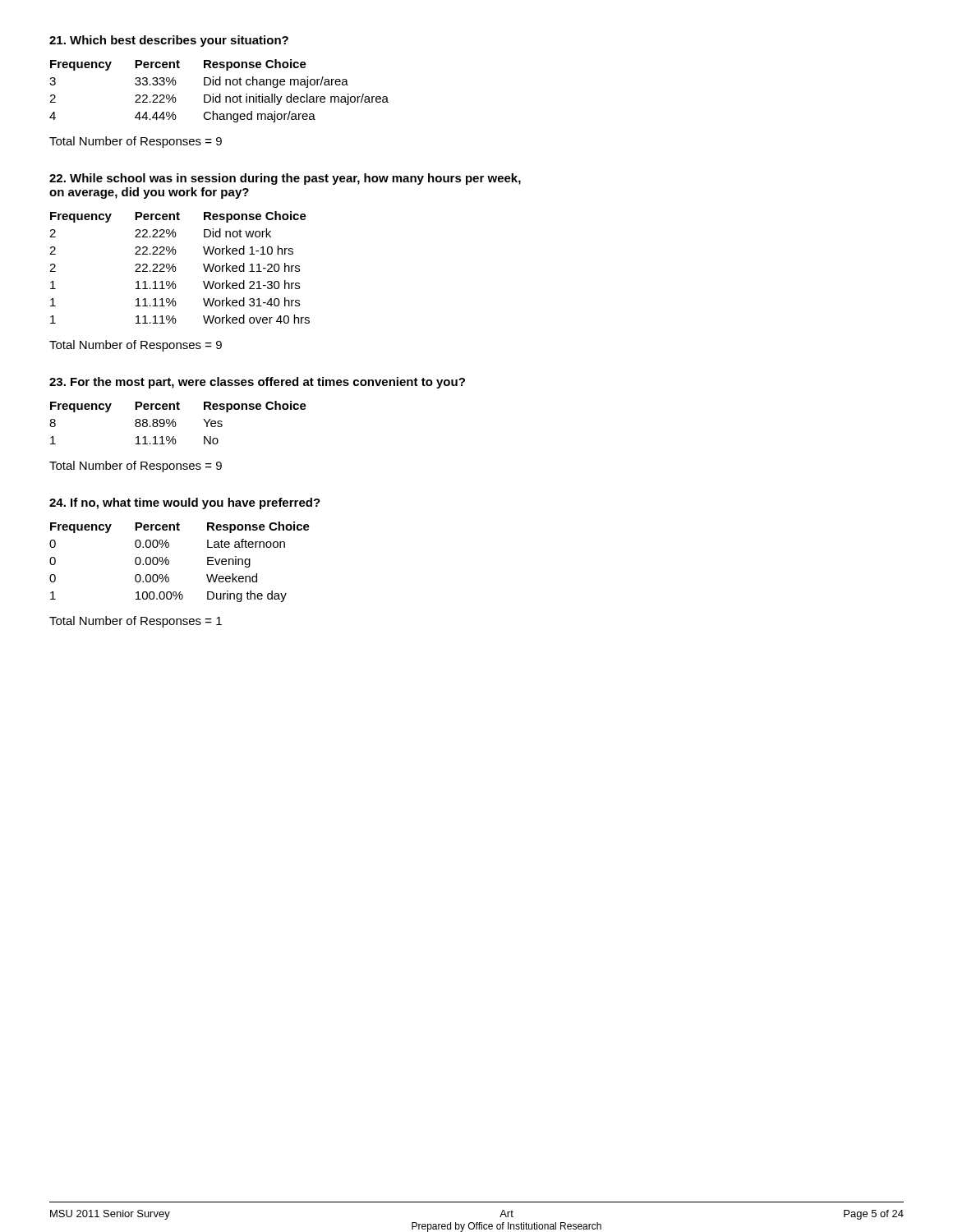Point to the passage starting "21. Which best describes your situation?"
Image resolution: width=953 pixels, height=1232 pixels.
(x=169, y=41)
